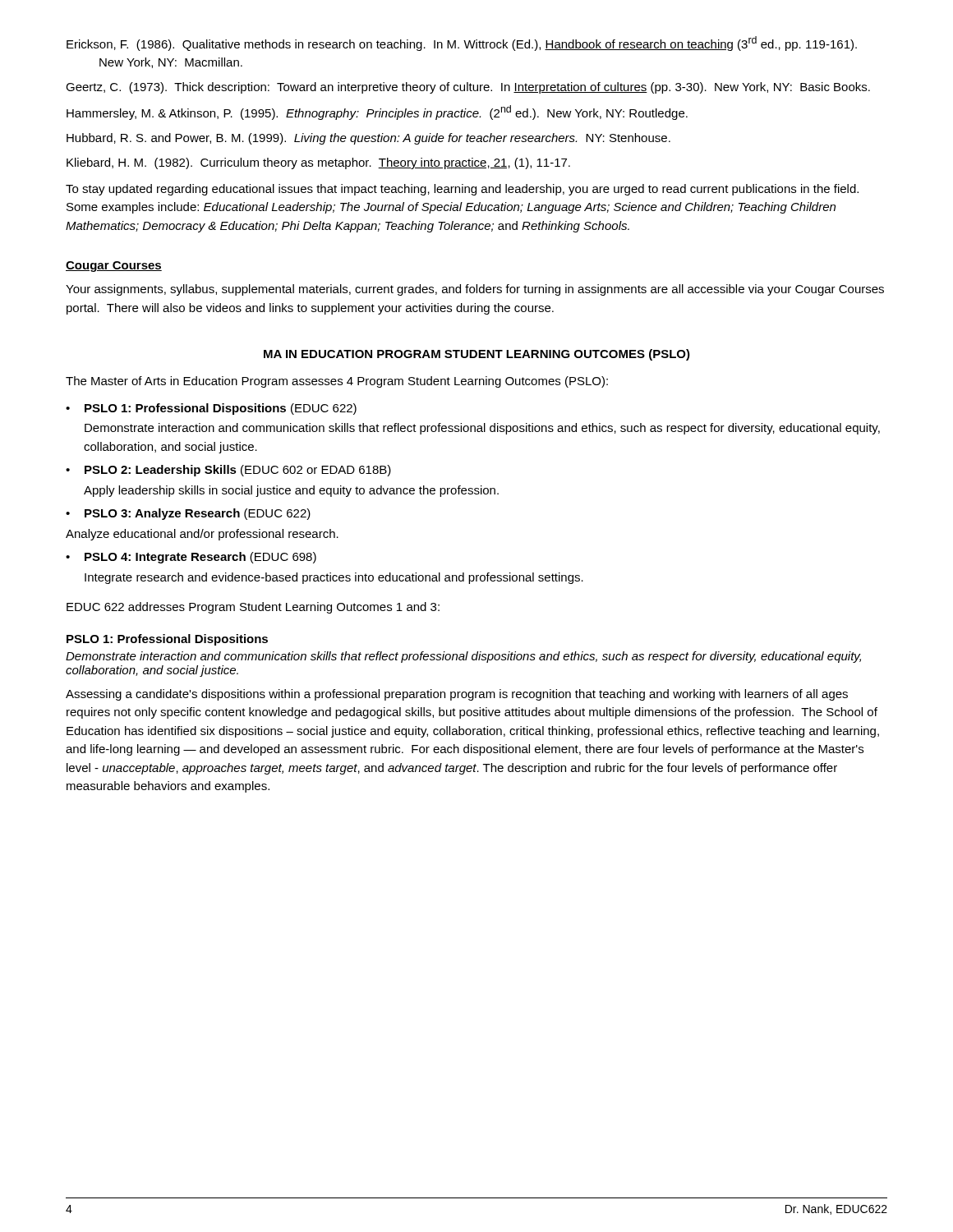This screenshot has height=1232, width=953.
Task: Locate the list item that says "• PSLO 1: Professional Dispositions (EDUC"
Action: point(211,409)
